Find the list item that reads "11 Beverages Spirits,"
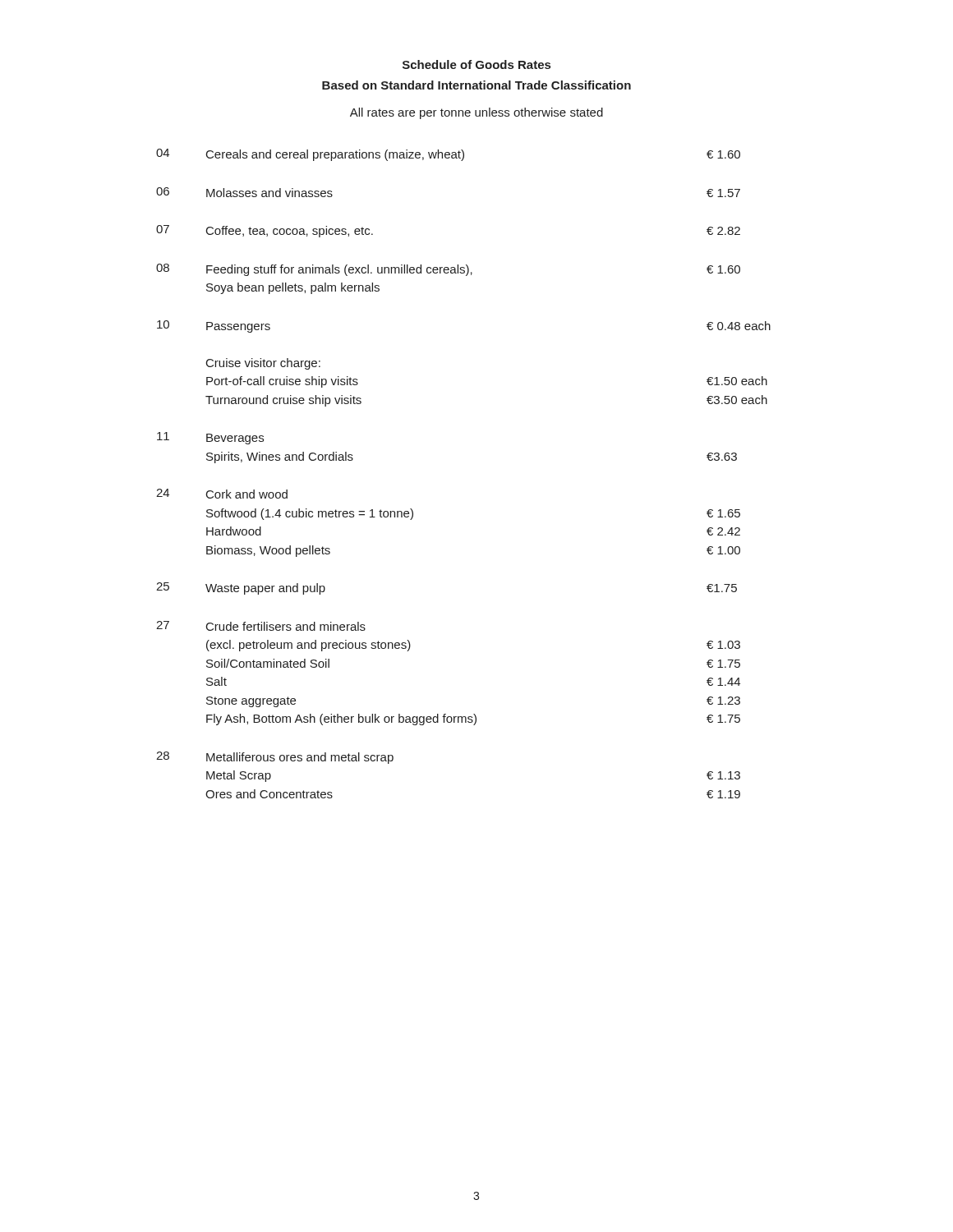The width and height of the screenshot is (953, 1232). (210, 438)
